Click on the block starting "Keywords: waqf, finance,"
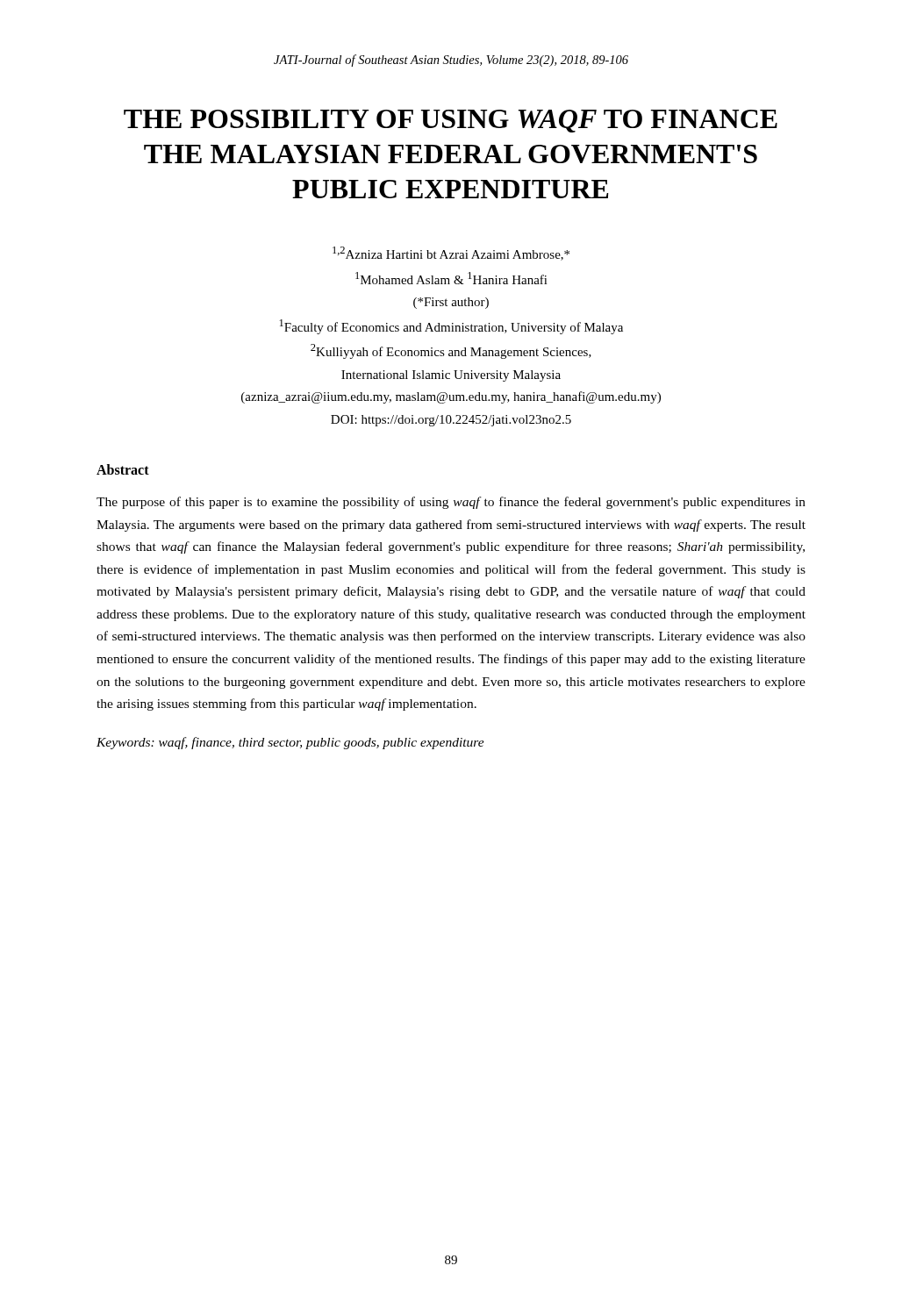This screenshot has width=902, height=1316. point(290,742)
